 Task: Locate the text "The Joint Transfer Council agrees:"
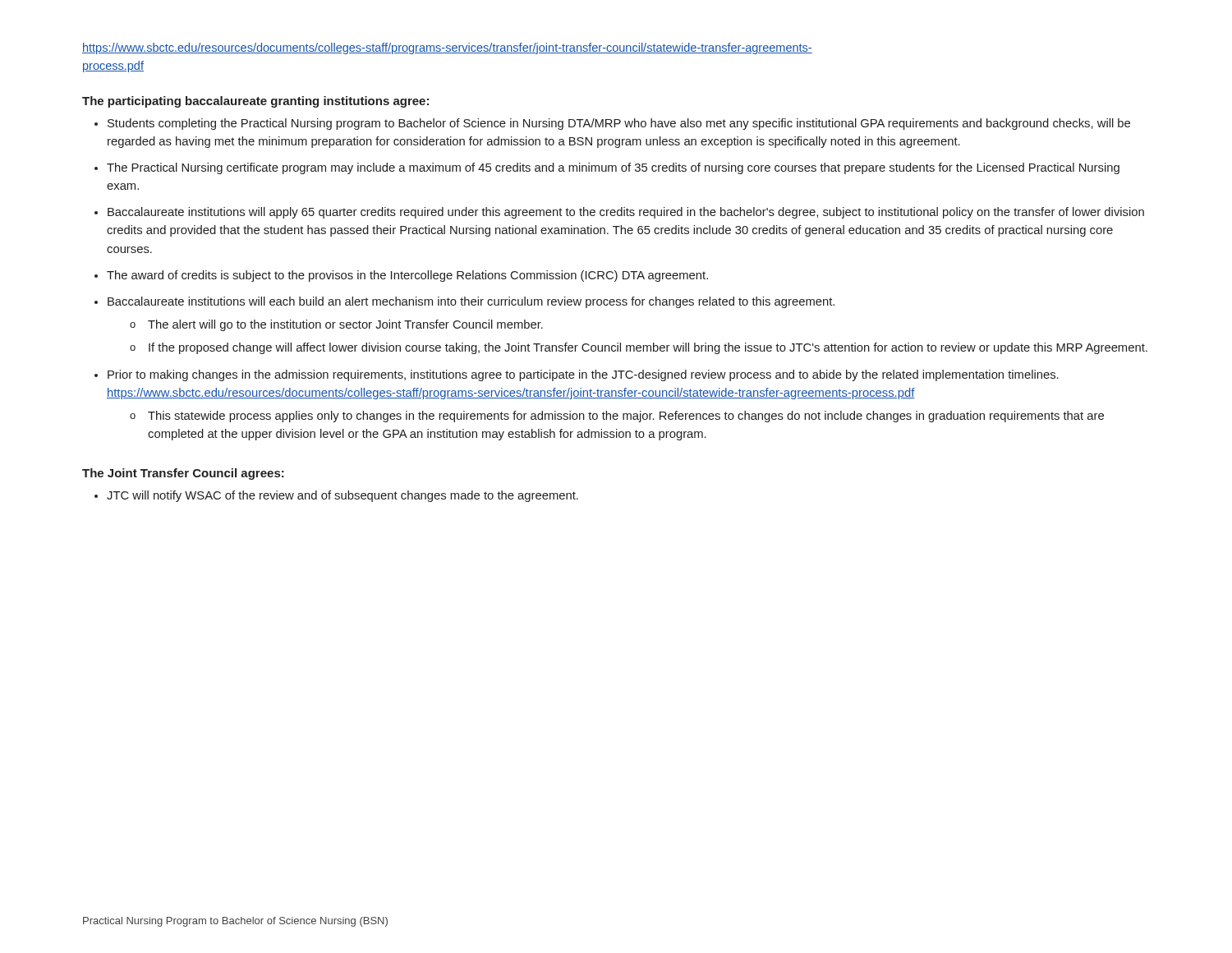pos(184,473)
